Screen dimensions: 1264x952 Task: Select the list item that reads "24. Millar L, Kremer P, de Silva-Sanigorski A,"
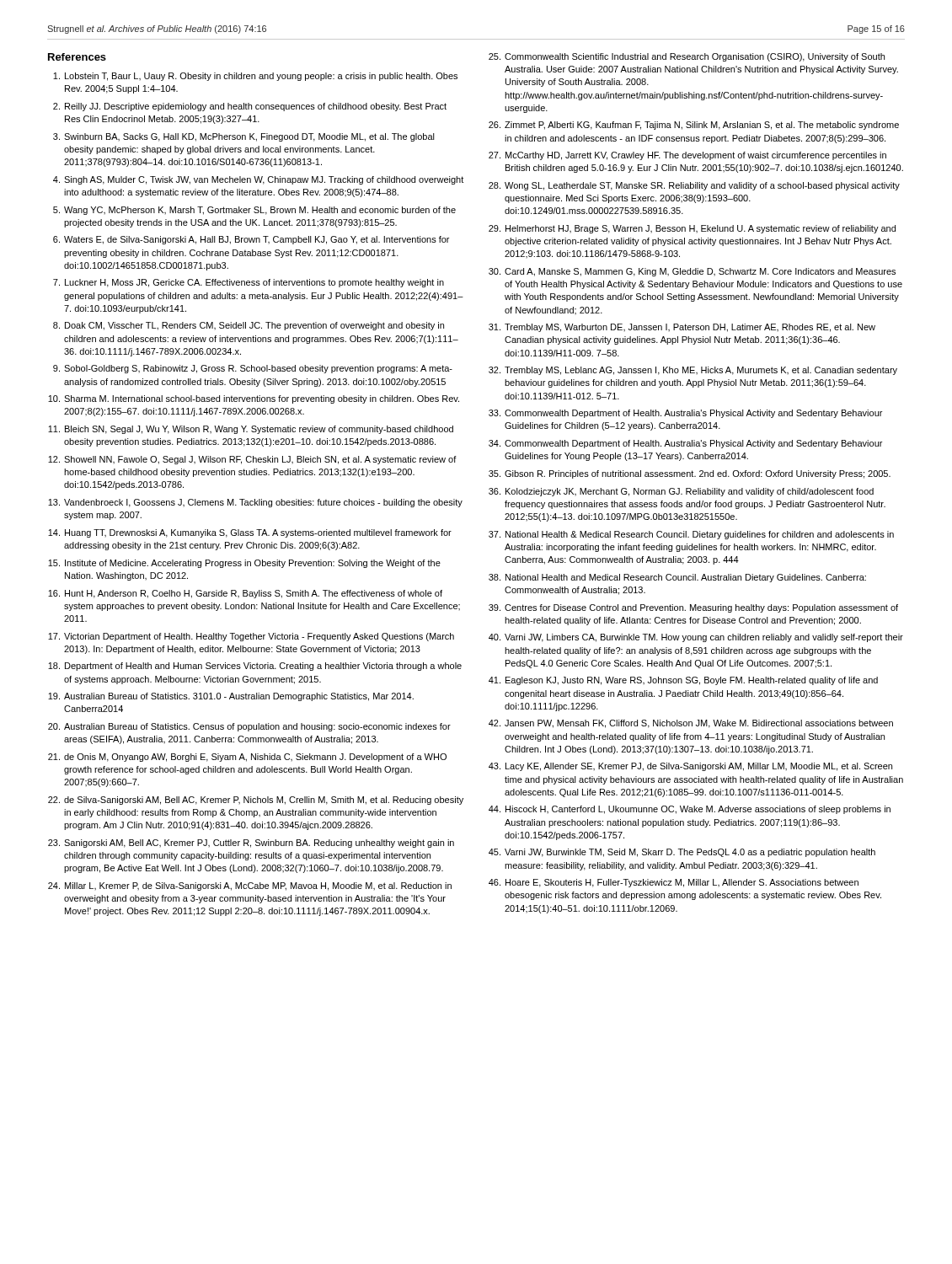(256, 899)
